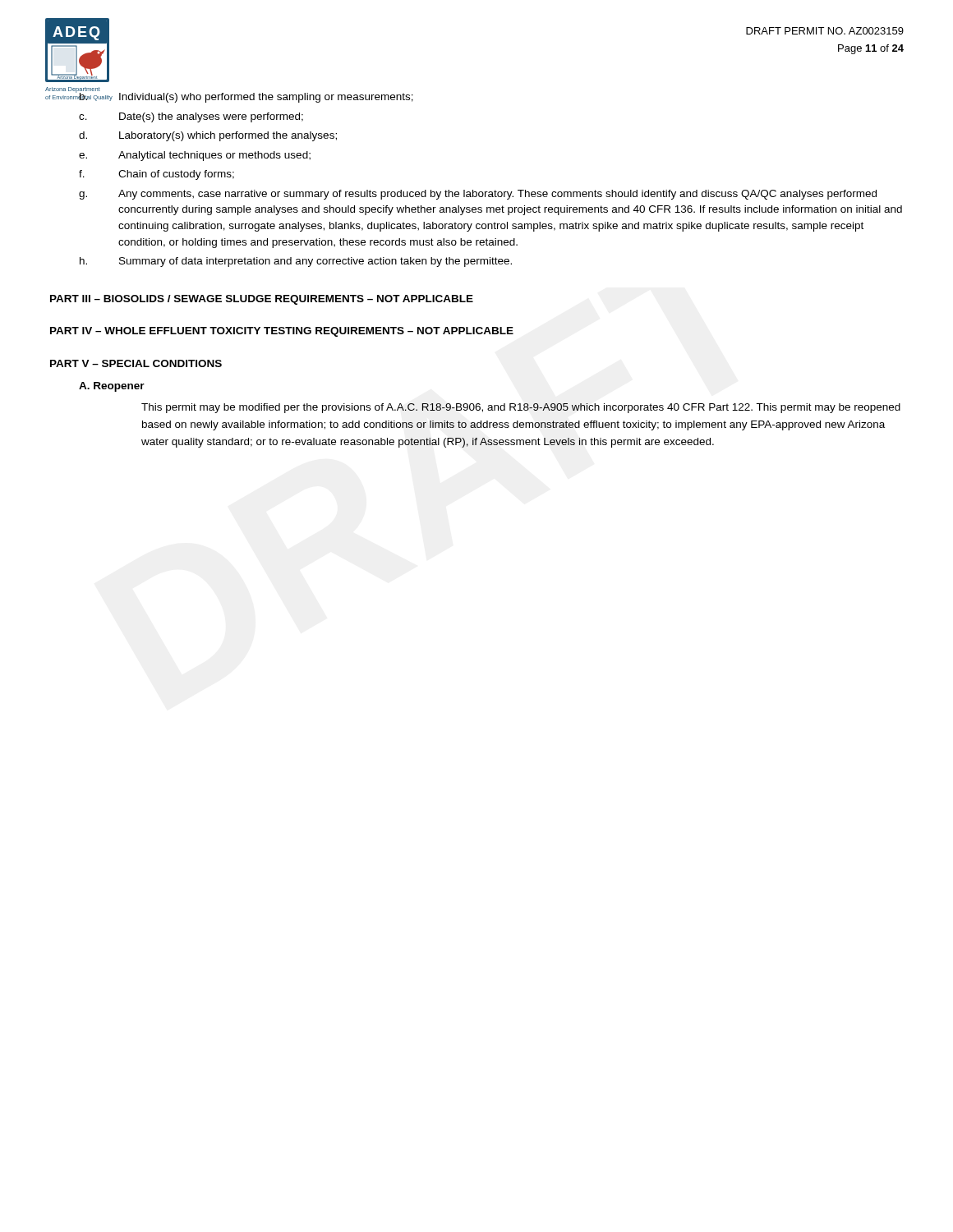This screenshot has width=953, height=1232.
Task: Locate the block starting "f. Chain of custody forms;"
Action: (x=157, y=175)
